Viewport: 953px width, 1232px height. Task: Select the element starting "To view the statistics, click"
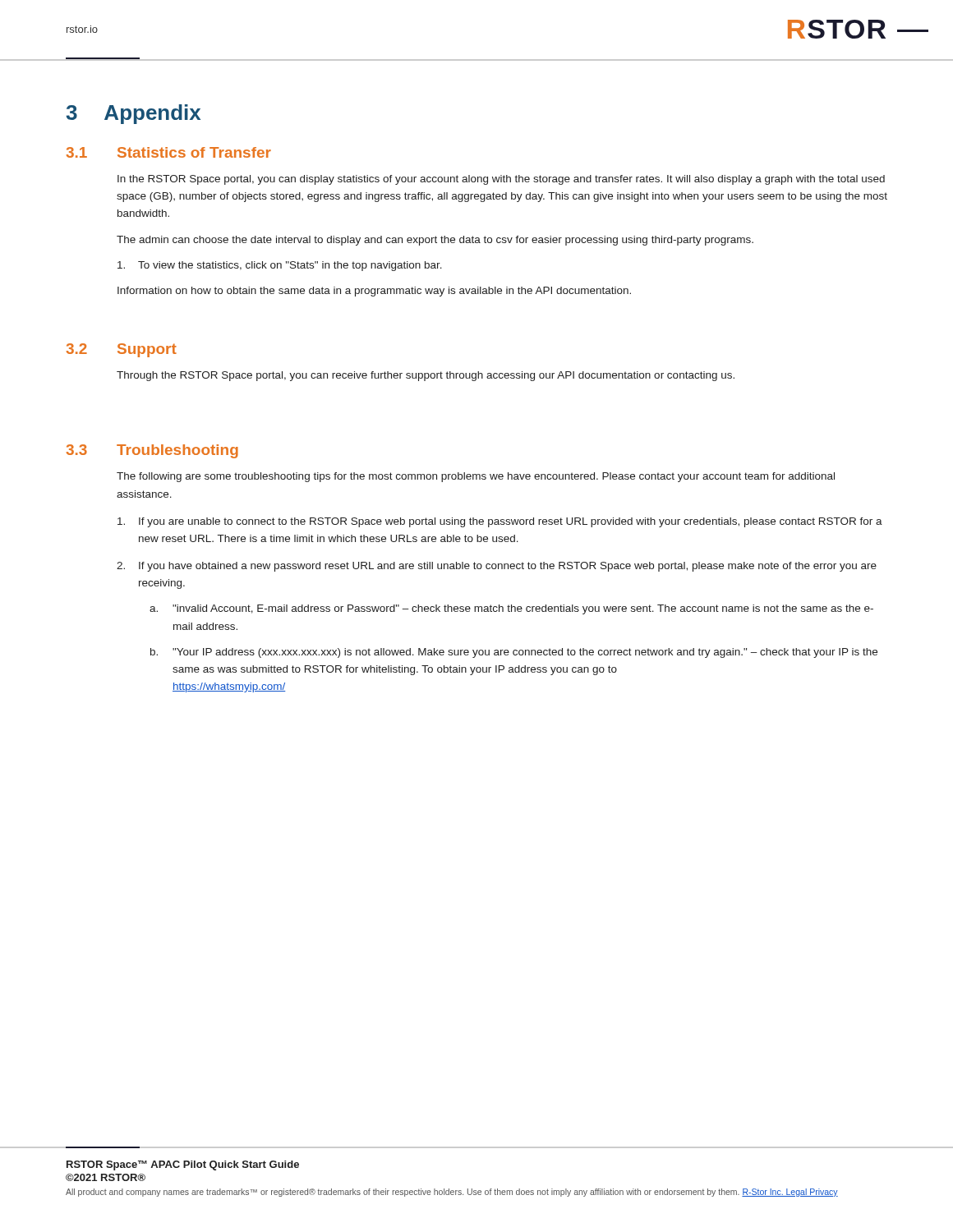tap(280, 265)
